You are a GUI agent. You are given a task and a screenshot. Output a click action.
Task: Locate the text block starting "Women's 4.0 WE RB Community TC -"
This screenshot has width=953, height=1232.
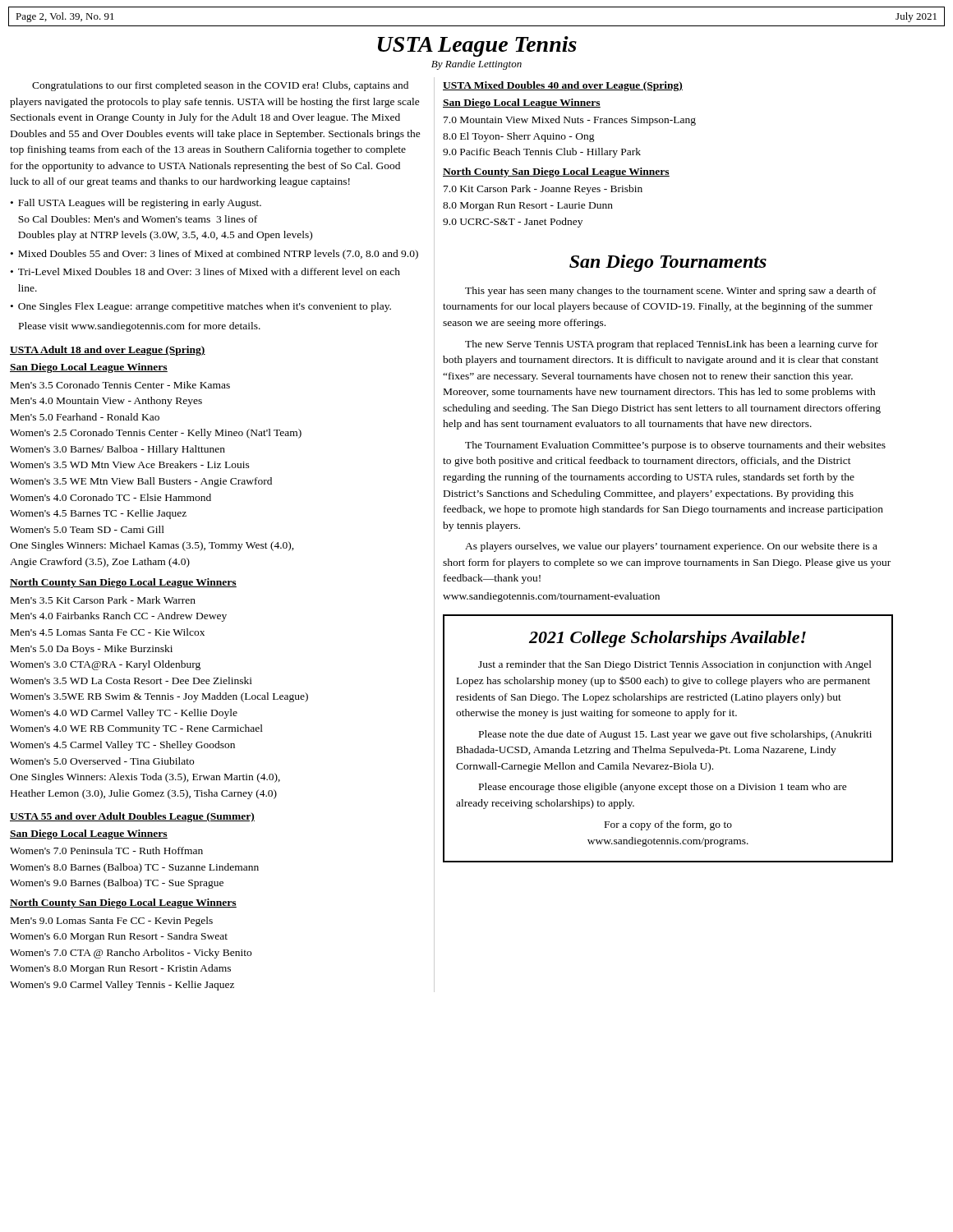[x=136, y=728]
